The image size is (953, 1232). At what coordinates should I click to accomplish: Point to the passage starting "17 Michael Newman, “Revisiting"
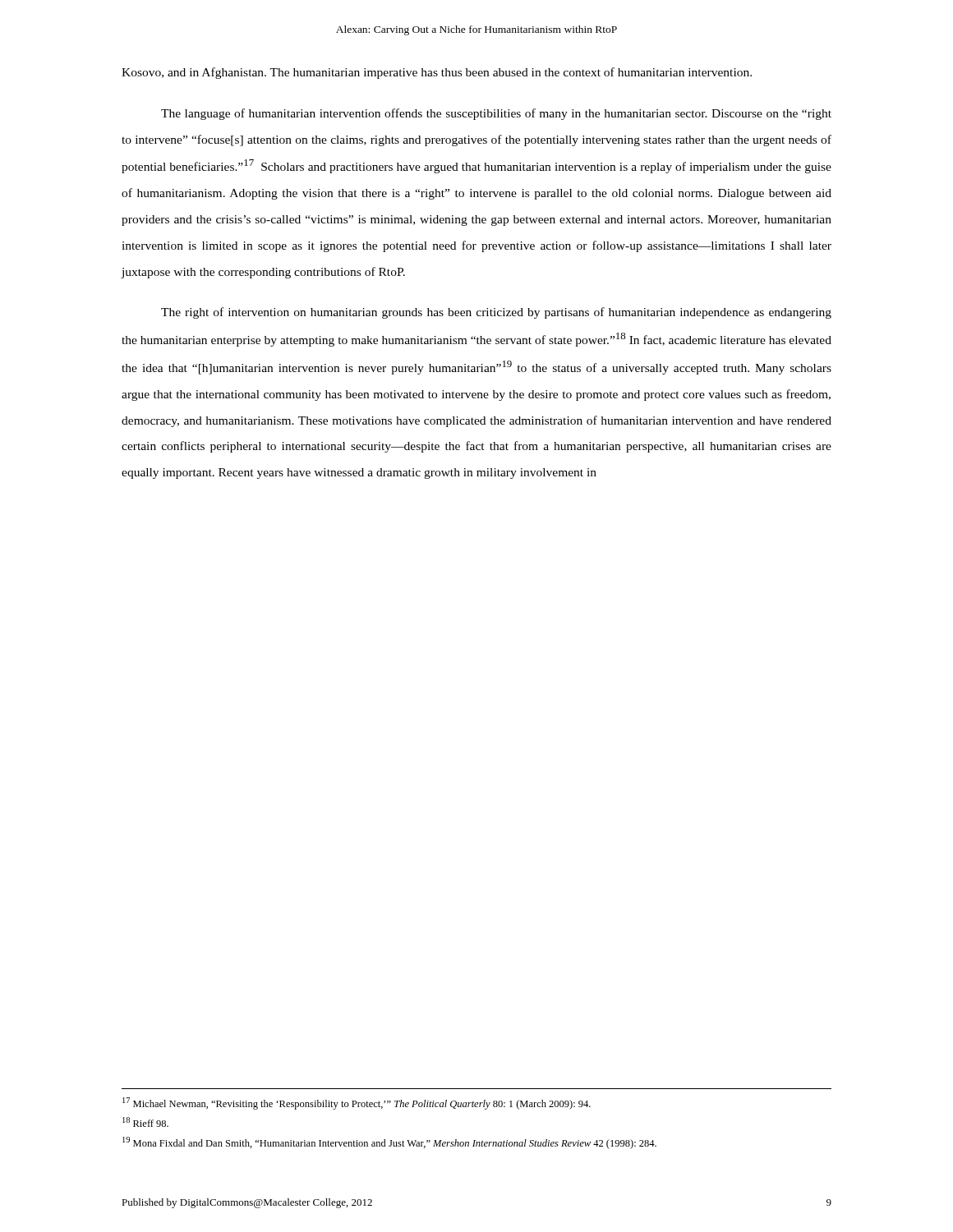tap(357, 1103)
